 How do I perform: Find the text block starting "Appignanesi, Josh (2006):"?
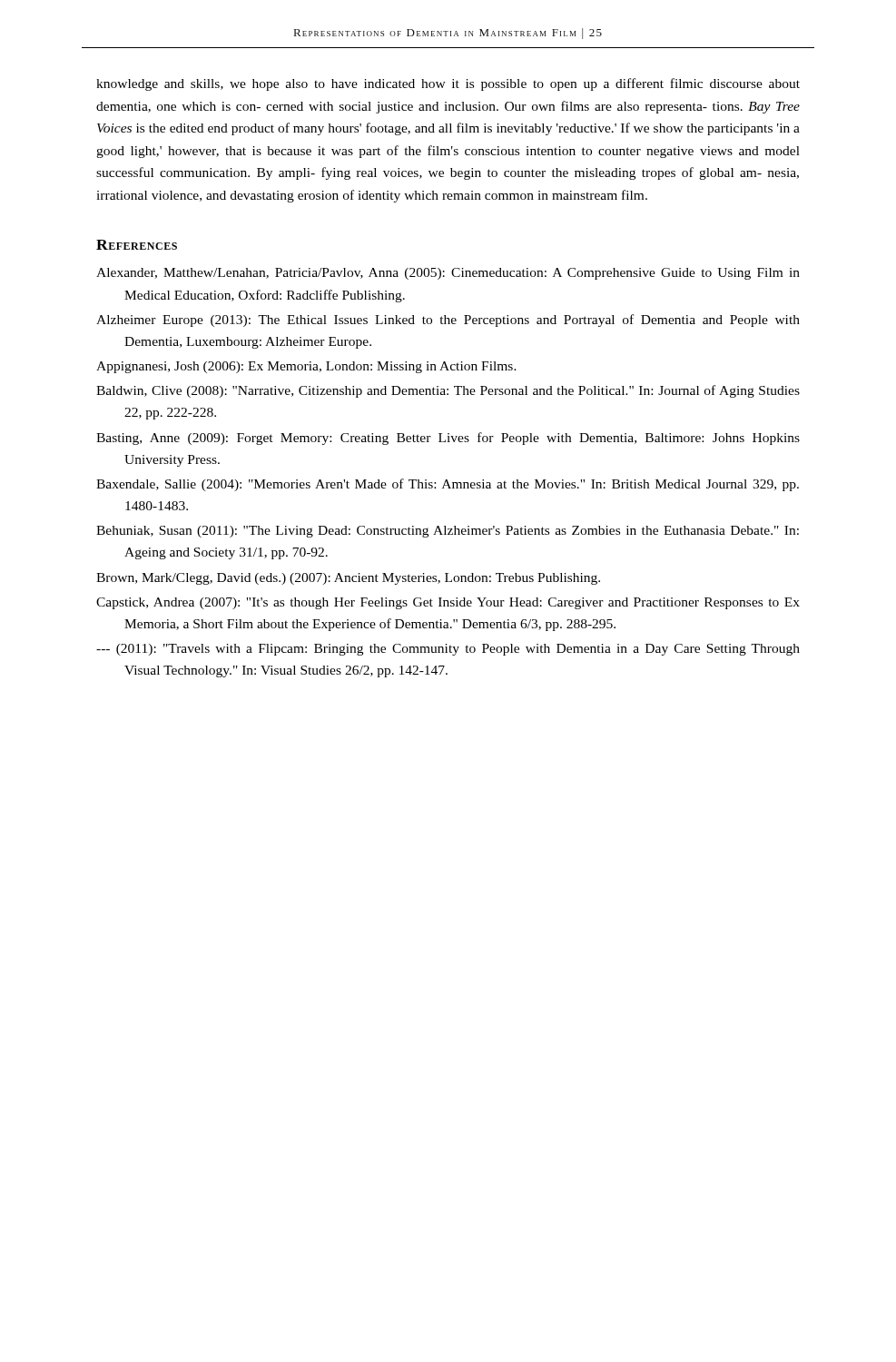point(307,365)
